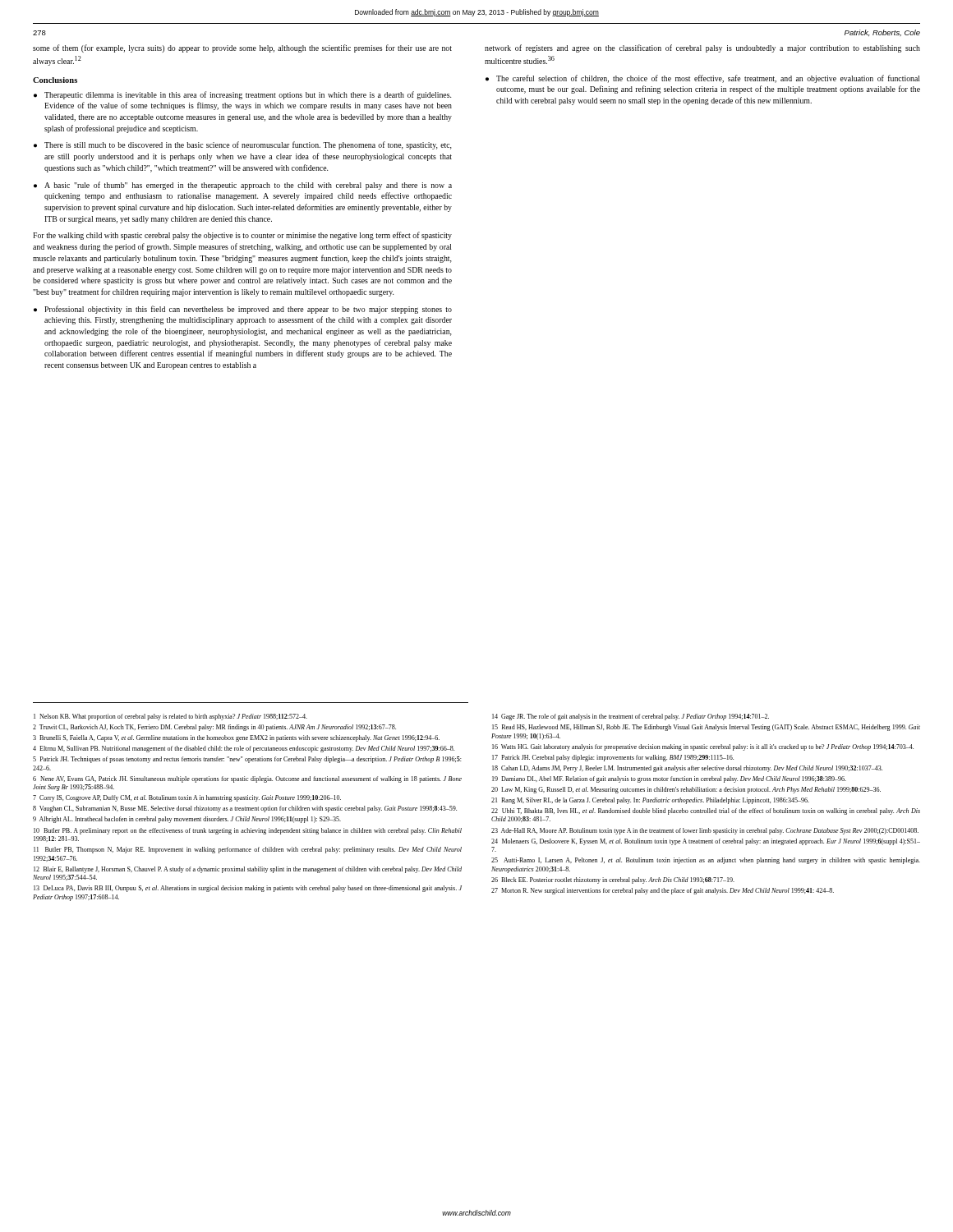Find the text starting "4 Eltrnu M, Sullivan PB. Nutritional management of"

[244, 749]
